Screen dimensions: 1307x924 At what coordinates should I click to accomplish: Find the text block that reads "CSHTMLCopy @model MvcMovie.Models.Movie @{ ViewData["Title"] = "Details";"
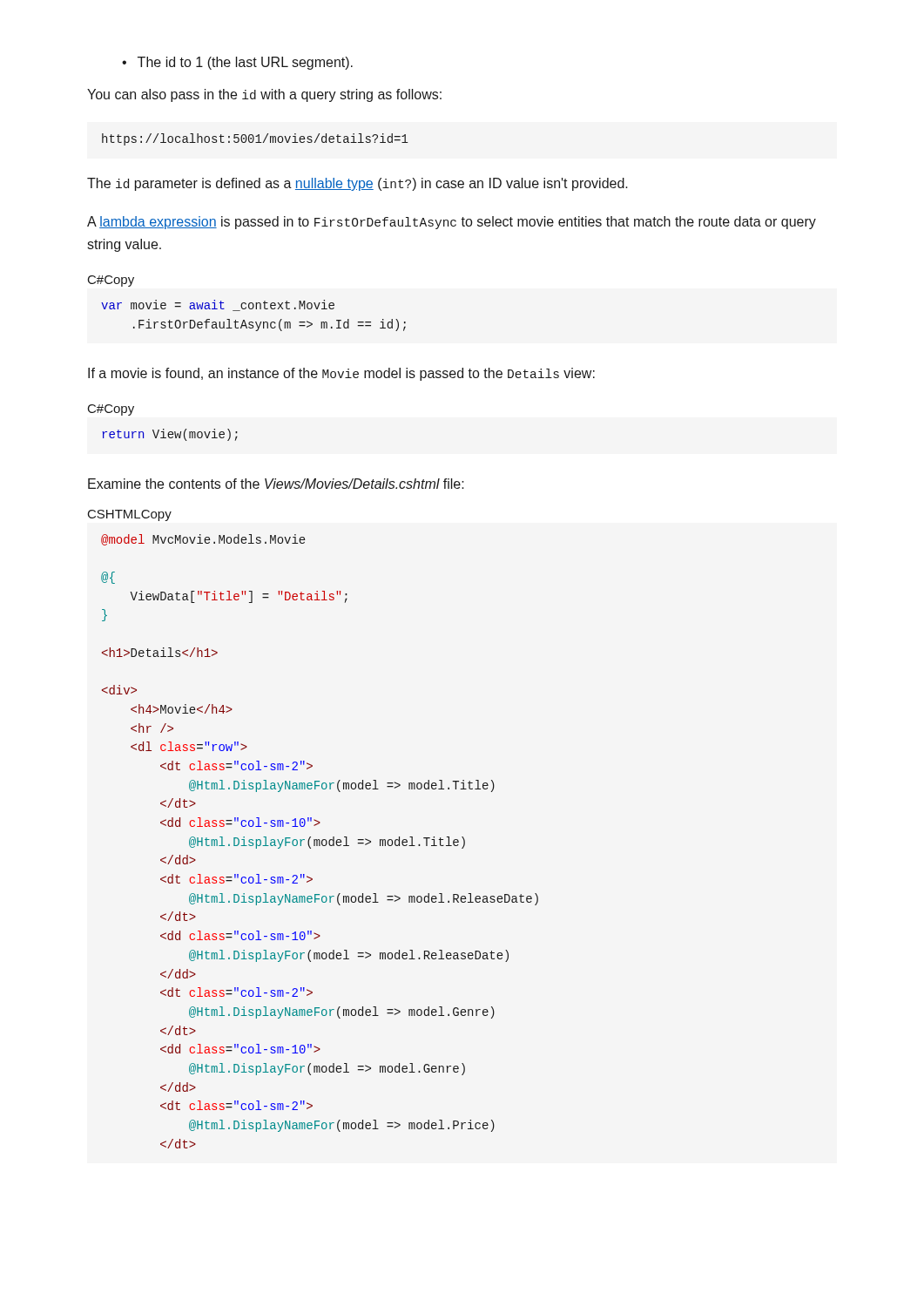[x=462, y=835]
